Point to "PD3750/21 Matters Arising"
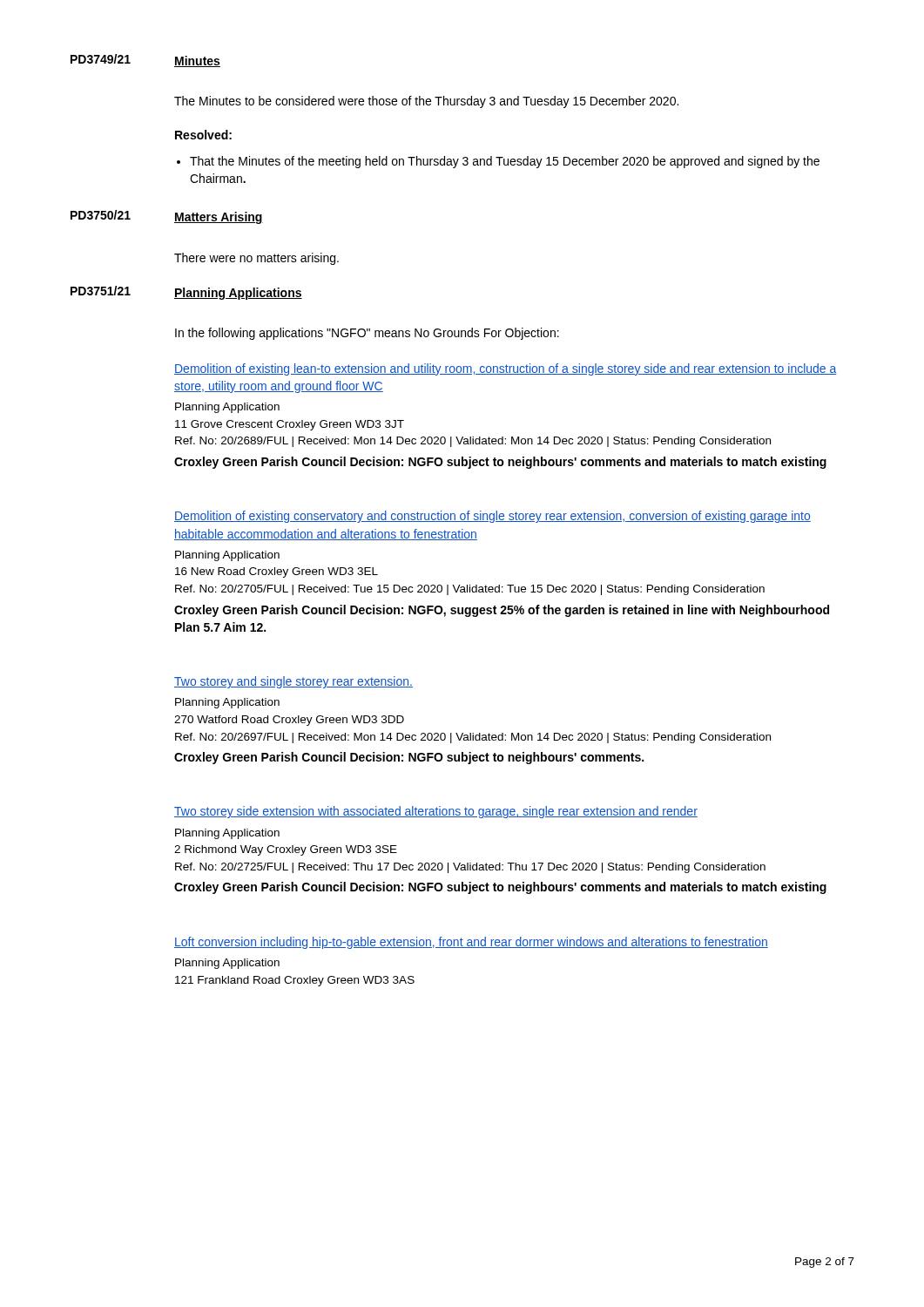 coord(105,217)
